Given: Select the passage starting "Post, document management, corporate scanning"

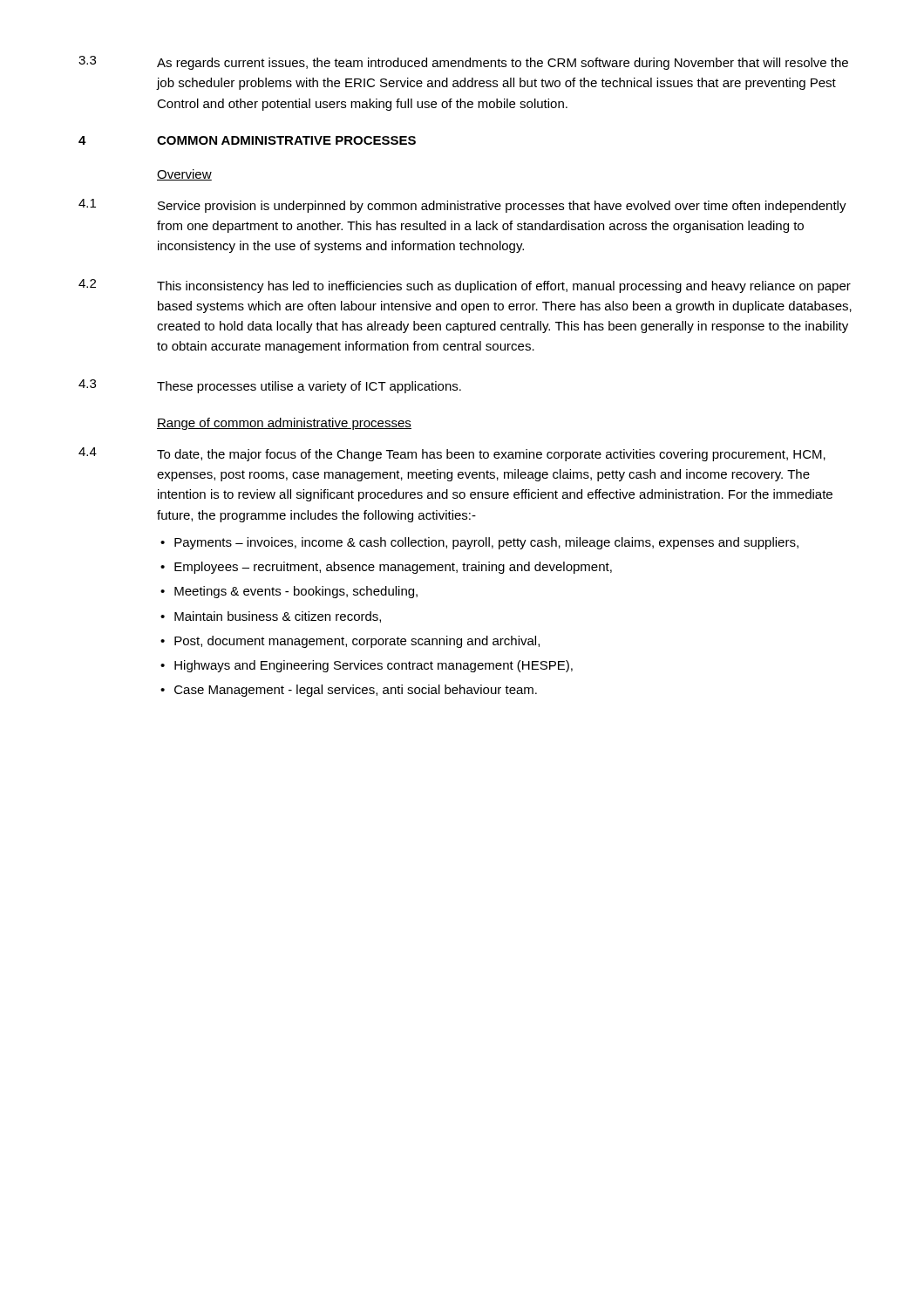Looking at the screenshot, I should tap(357, 640).
